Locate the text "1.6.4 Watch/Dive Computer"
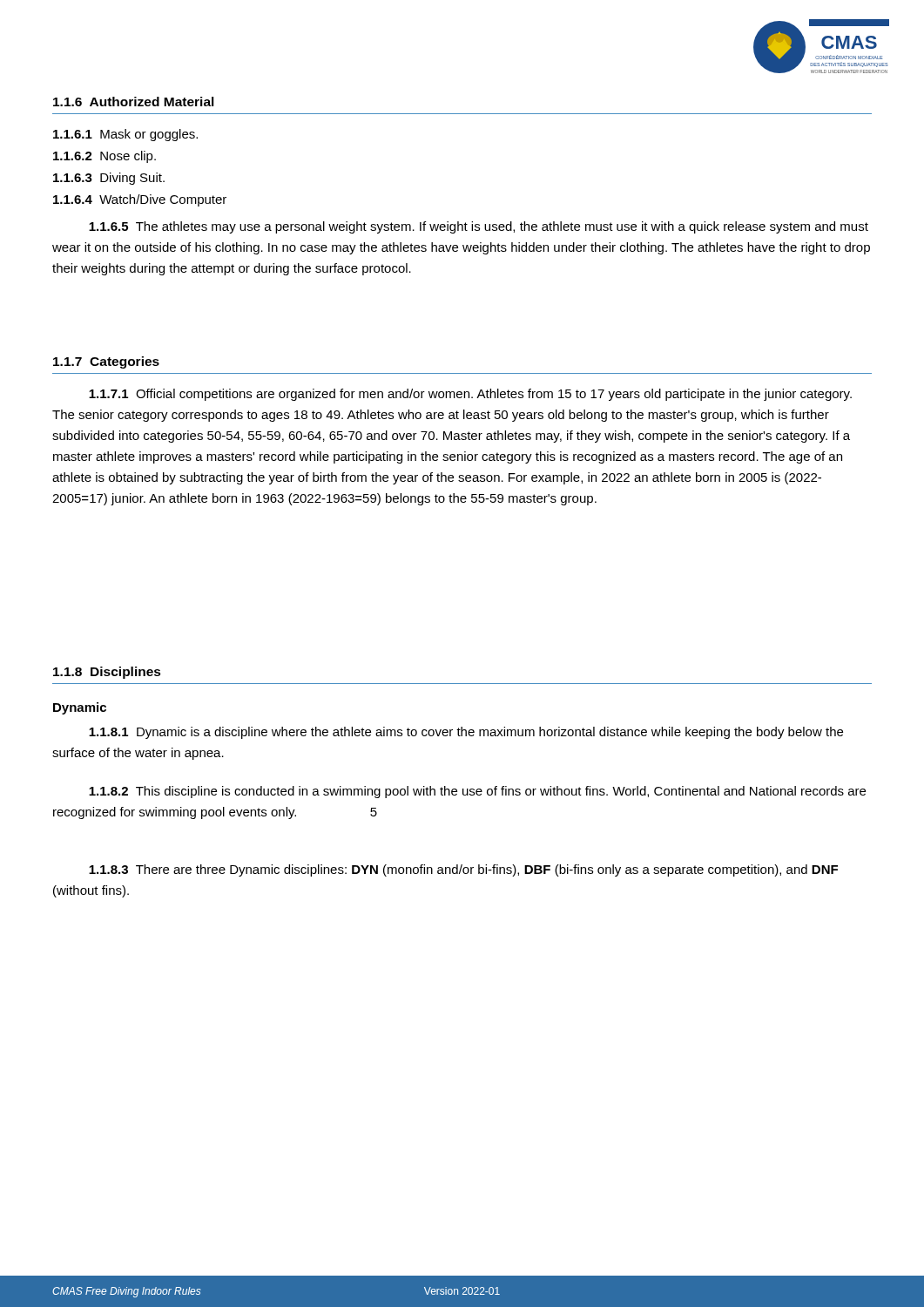Viewport: 924px width, 1307px height. coord(140,199)
